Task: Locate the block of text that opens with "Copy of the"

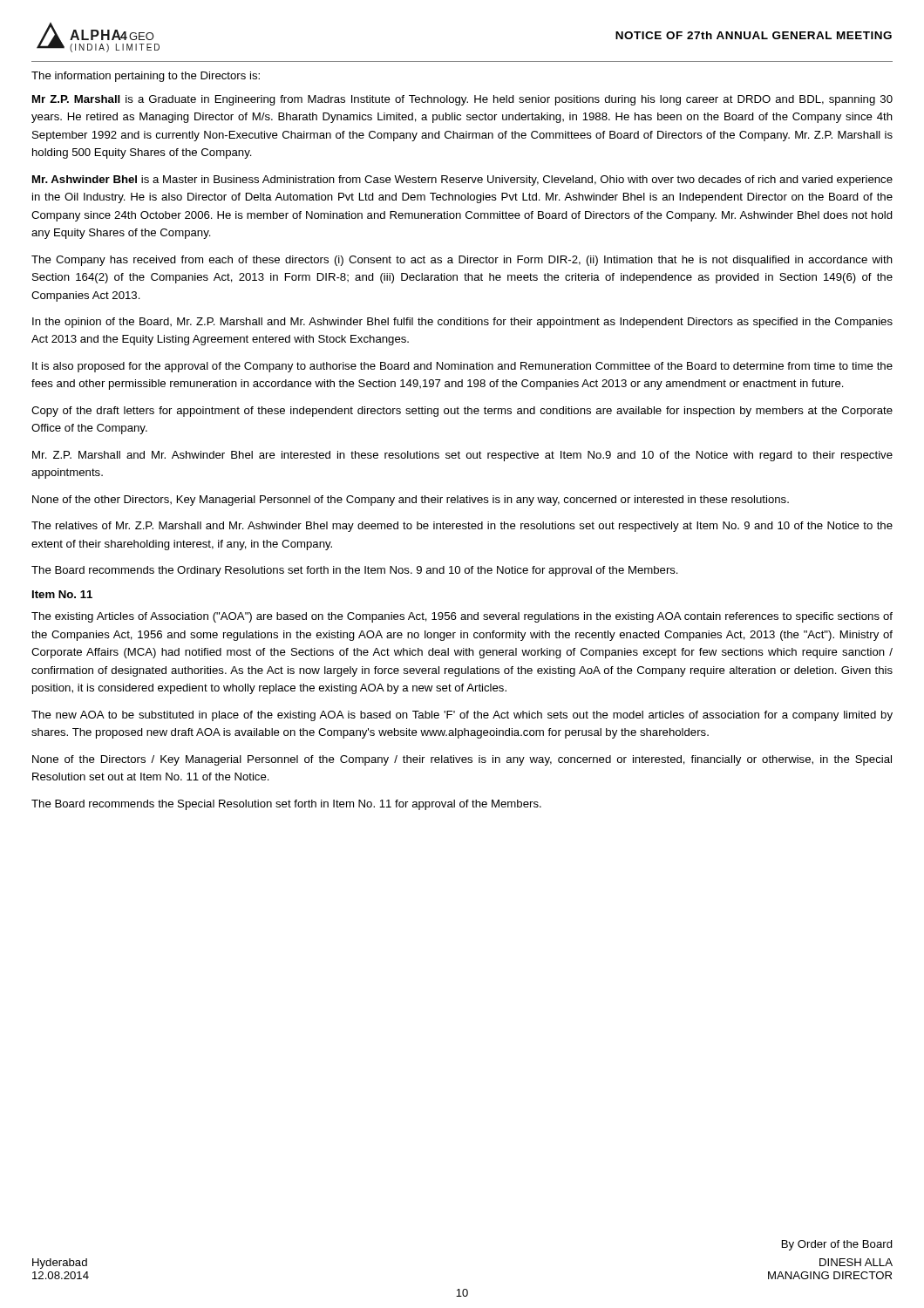Action: coord(462,419)
